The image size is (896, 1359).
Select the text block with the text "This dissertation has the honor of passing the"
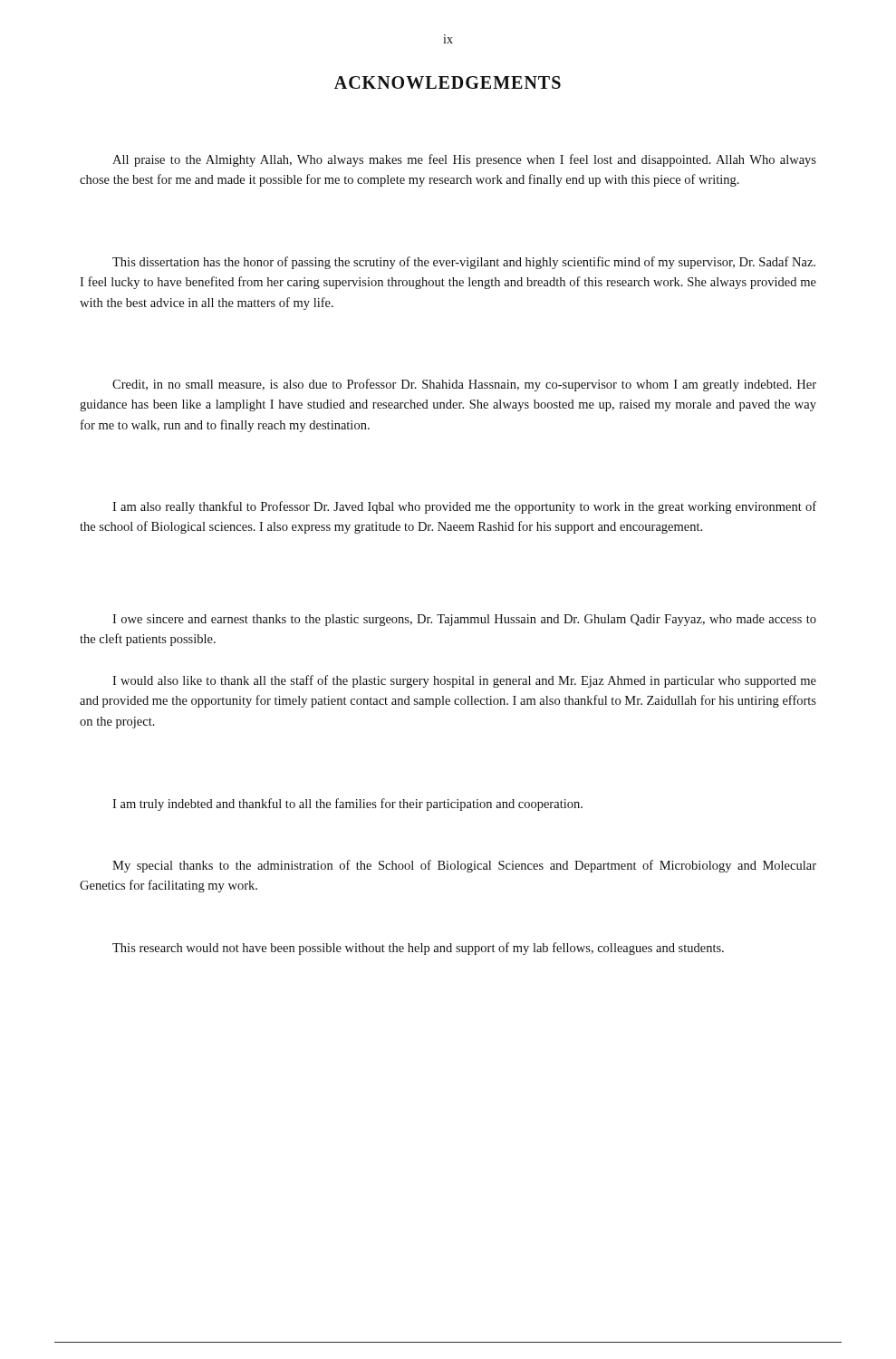pyautogui.click(x=448, y=282)
